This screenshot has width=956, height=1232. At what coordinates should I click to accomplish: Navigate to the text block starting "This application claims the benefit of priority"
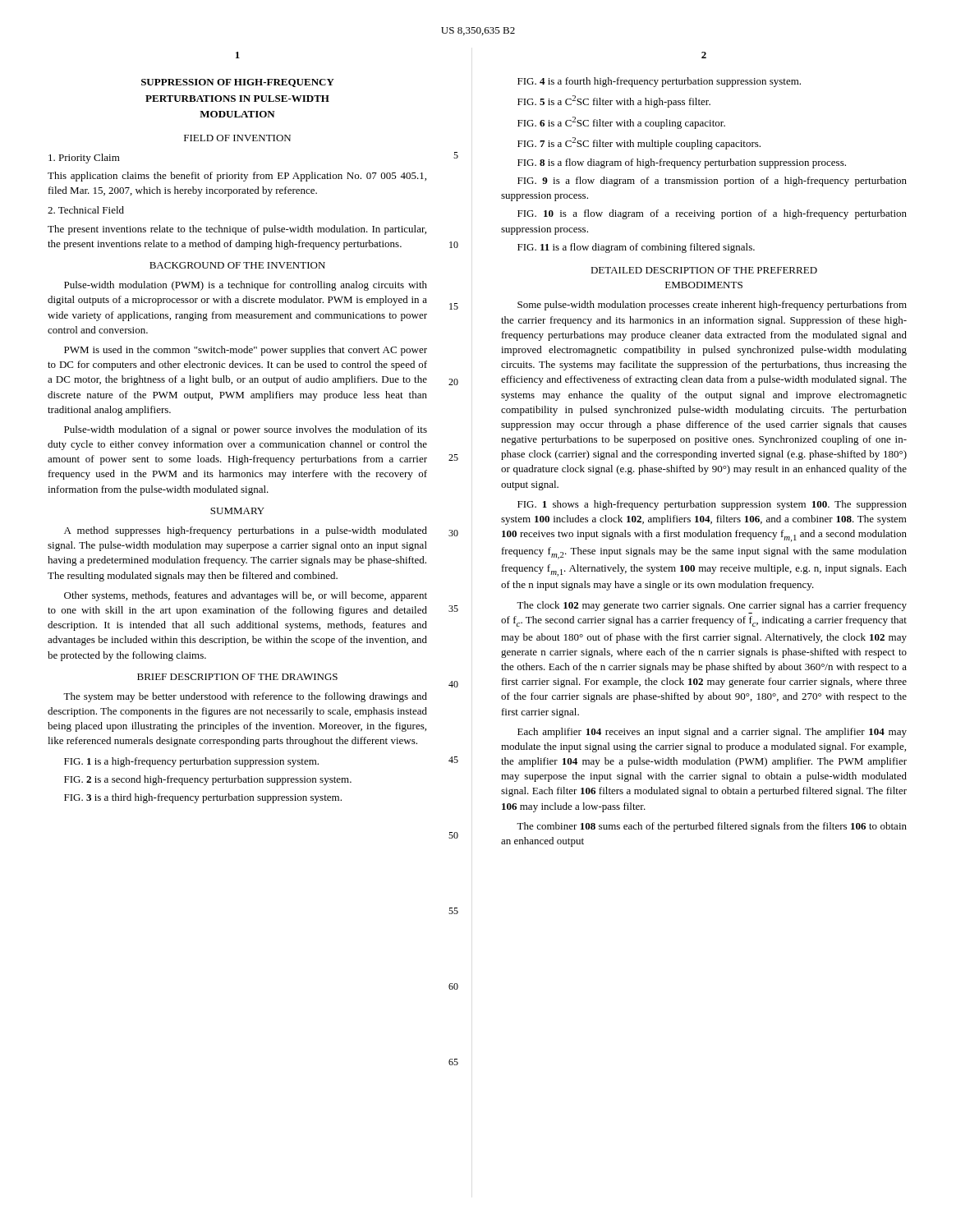coord(237,183)
